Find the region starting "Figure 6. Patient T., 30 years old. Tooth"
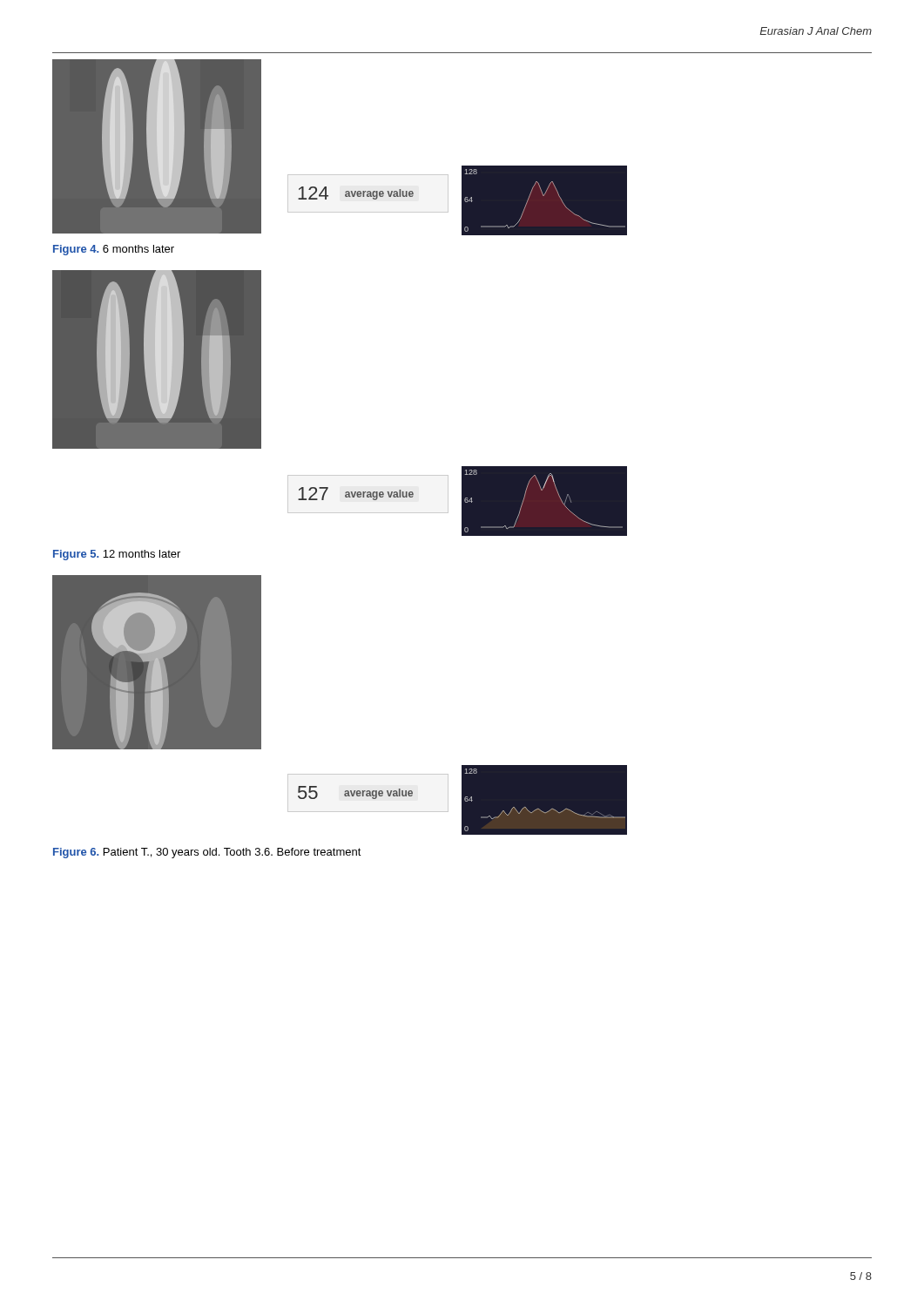This screenshot has width=924, height=1307. point(207,852)
